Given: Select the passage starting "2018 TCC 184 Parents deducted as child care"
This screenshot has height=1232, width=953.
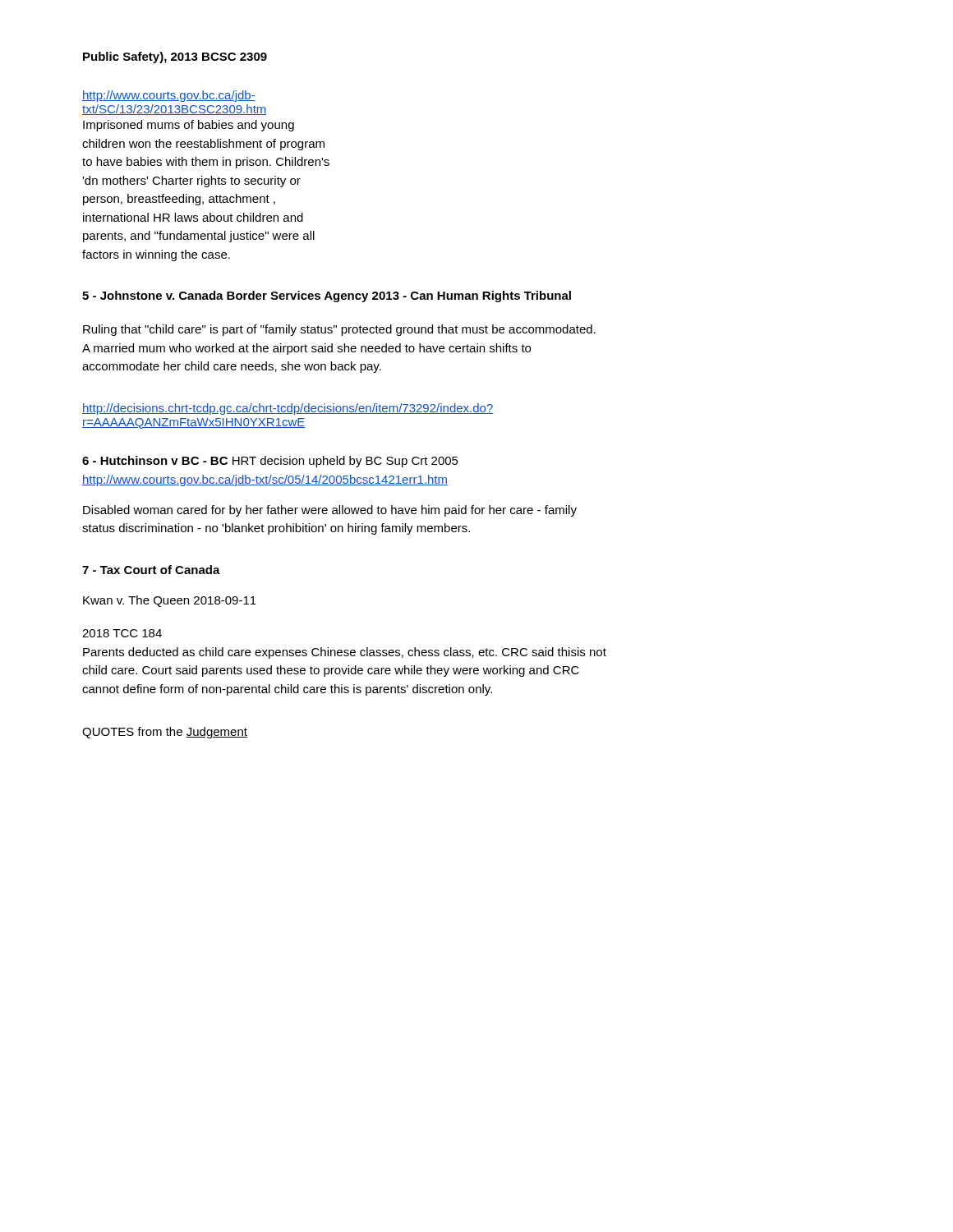Looking at the screenshot, I should pyautogui.click(x=419, y=661).
